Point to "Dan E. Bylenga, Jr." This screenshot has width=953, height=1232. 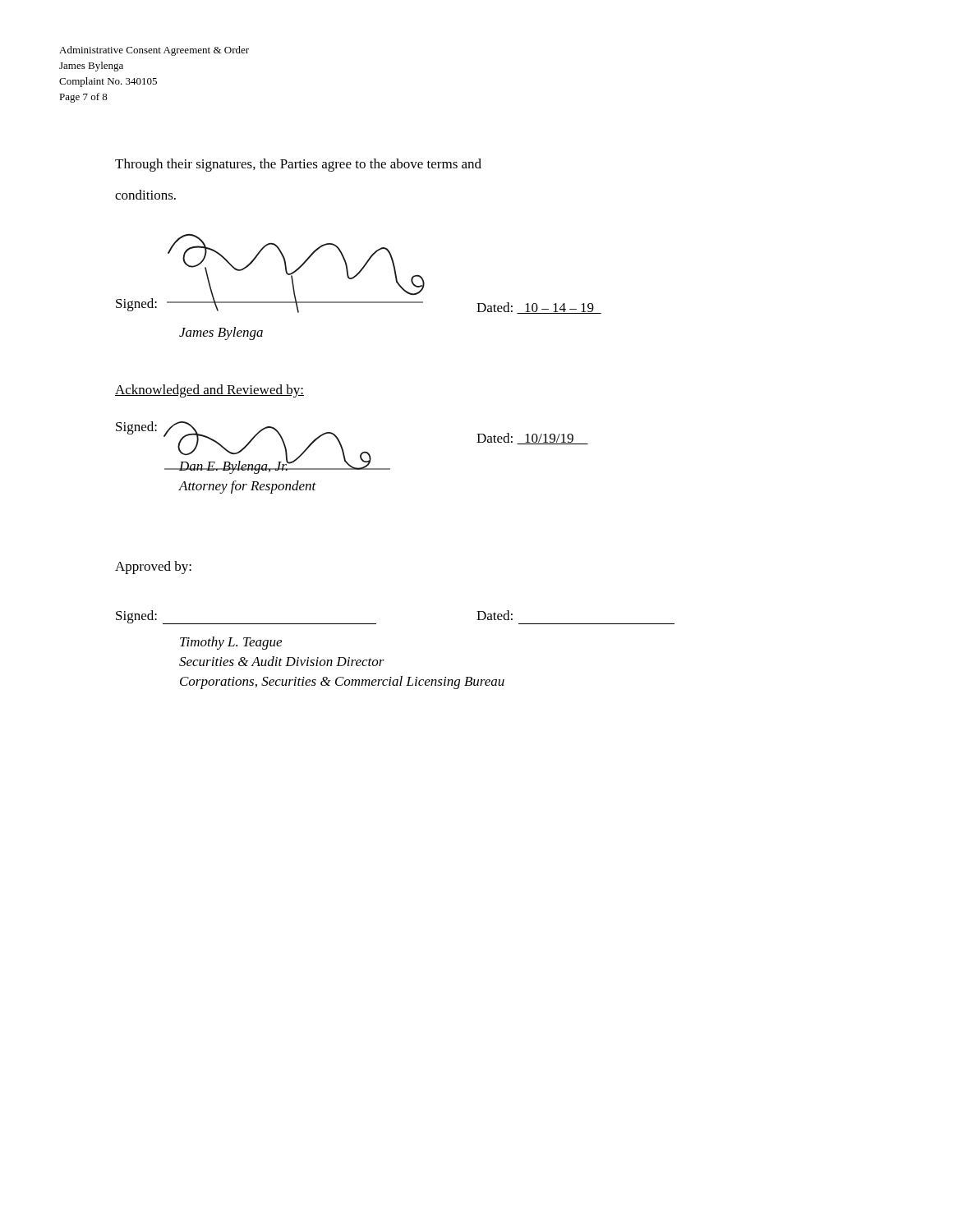[x=234, y=466]
